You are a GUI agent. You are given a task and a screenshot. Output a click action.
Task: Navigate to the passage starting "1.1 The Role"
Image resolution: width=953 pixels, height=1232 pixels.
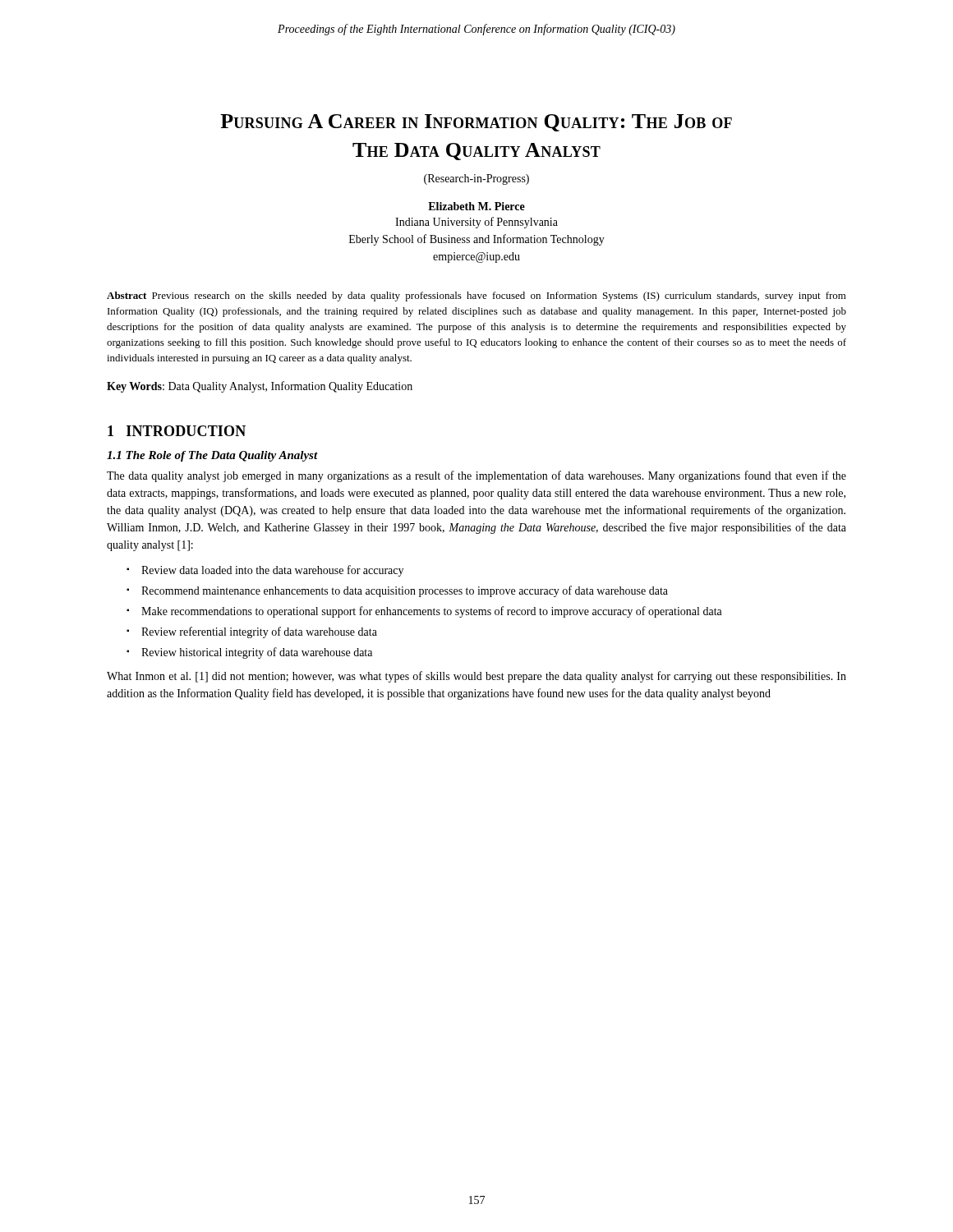click(212, 455)
